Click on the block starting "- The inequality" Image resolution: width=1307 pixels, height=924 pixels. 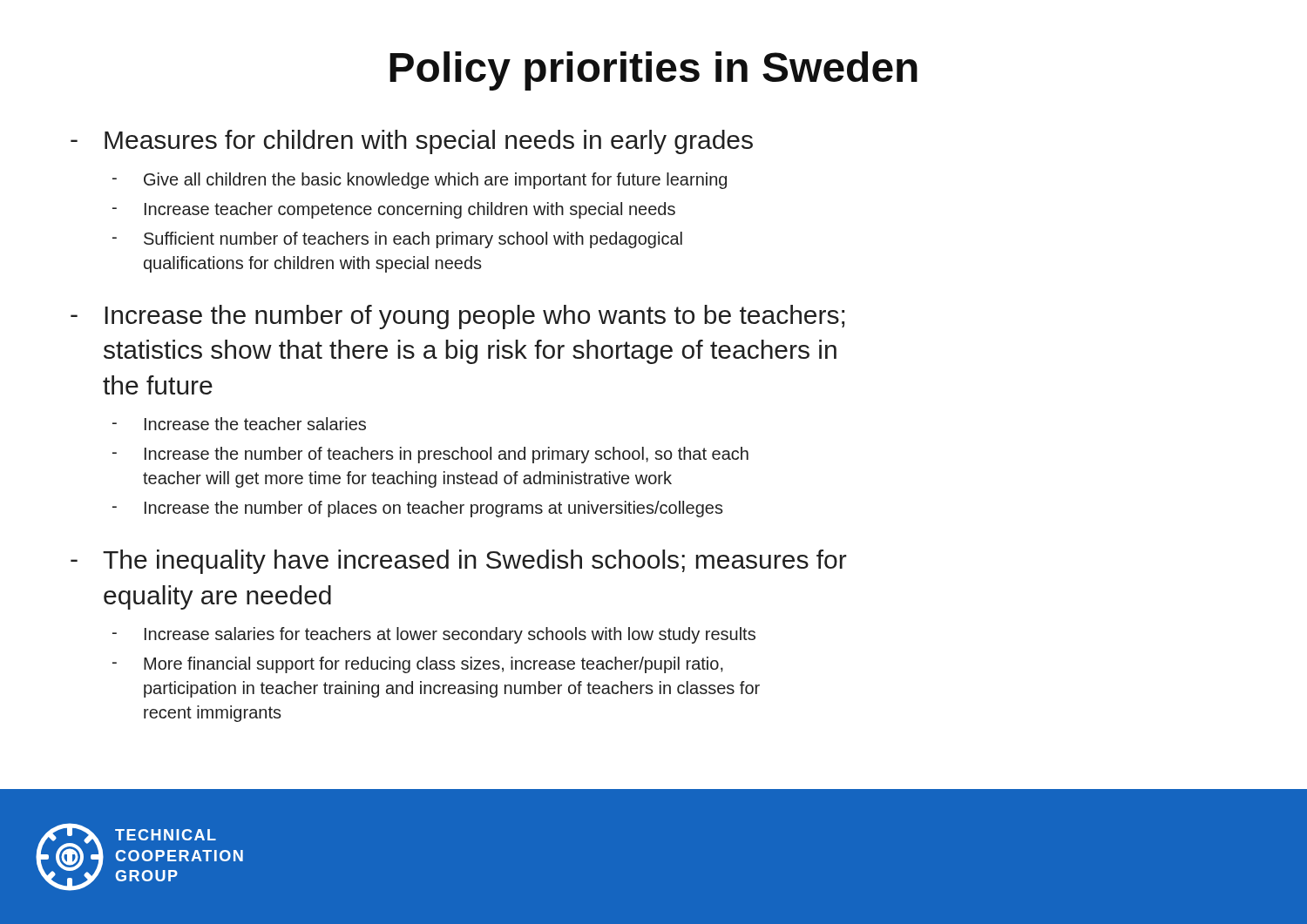point(458,636)
